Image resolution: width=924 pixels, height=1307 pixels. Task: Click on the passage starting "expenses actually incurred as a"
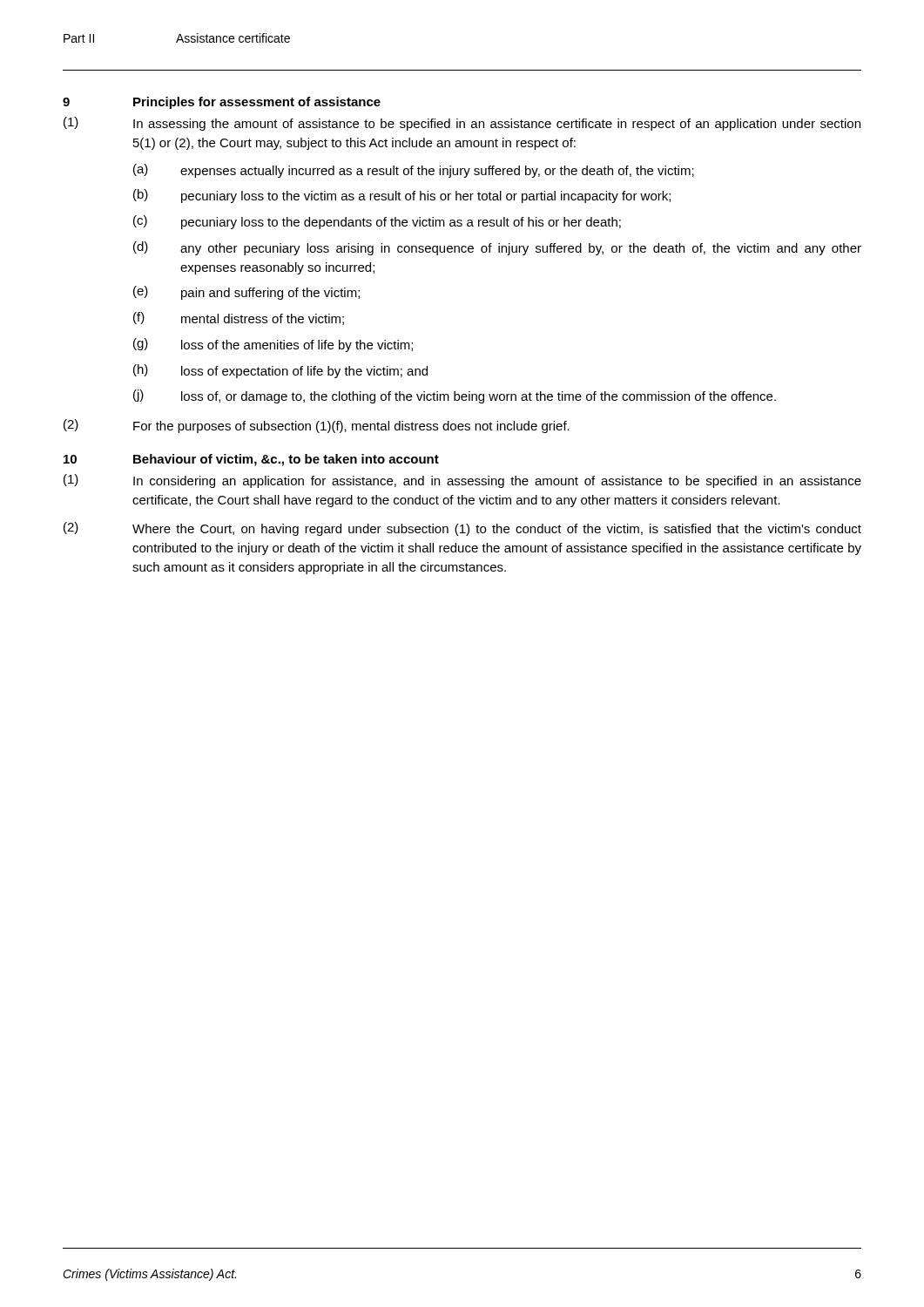click(437, 170)
